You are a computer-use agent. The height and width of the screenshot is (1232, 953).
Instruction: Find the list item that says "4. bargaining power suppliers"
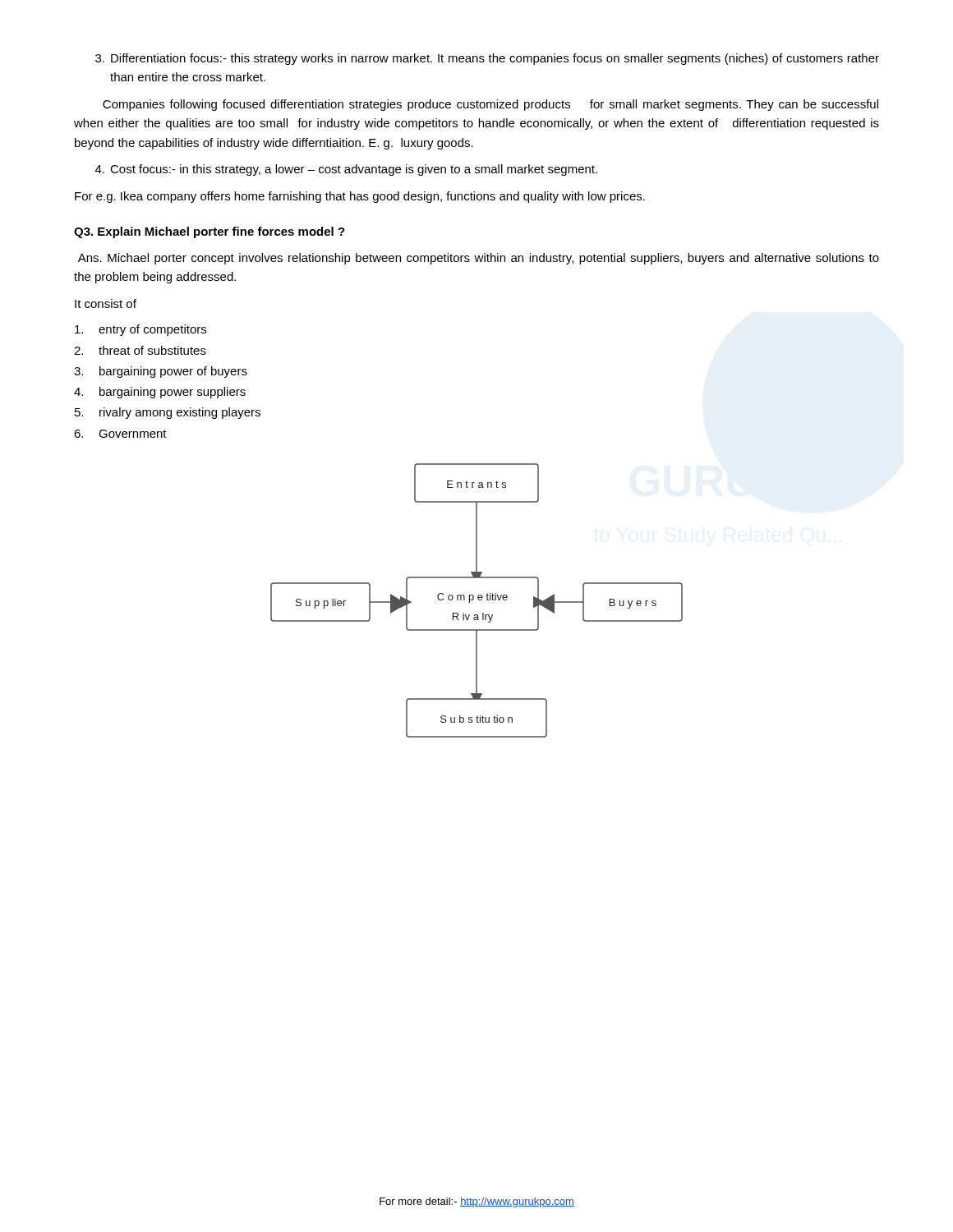tap(160, 391)
